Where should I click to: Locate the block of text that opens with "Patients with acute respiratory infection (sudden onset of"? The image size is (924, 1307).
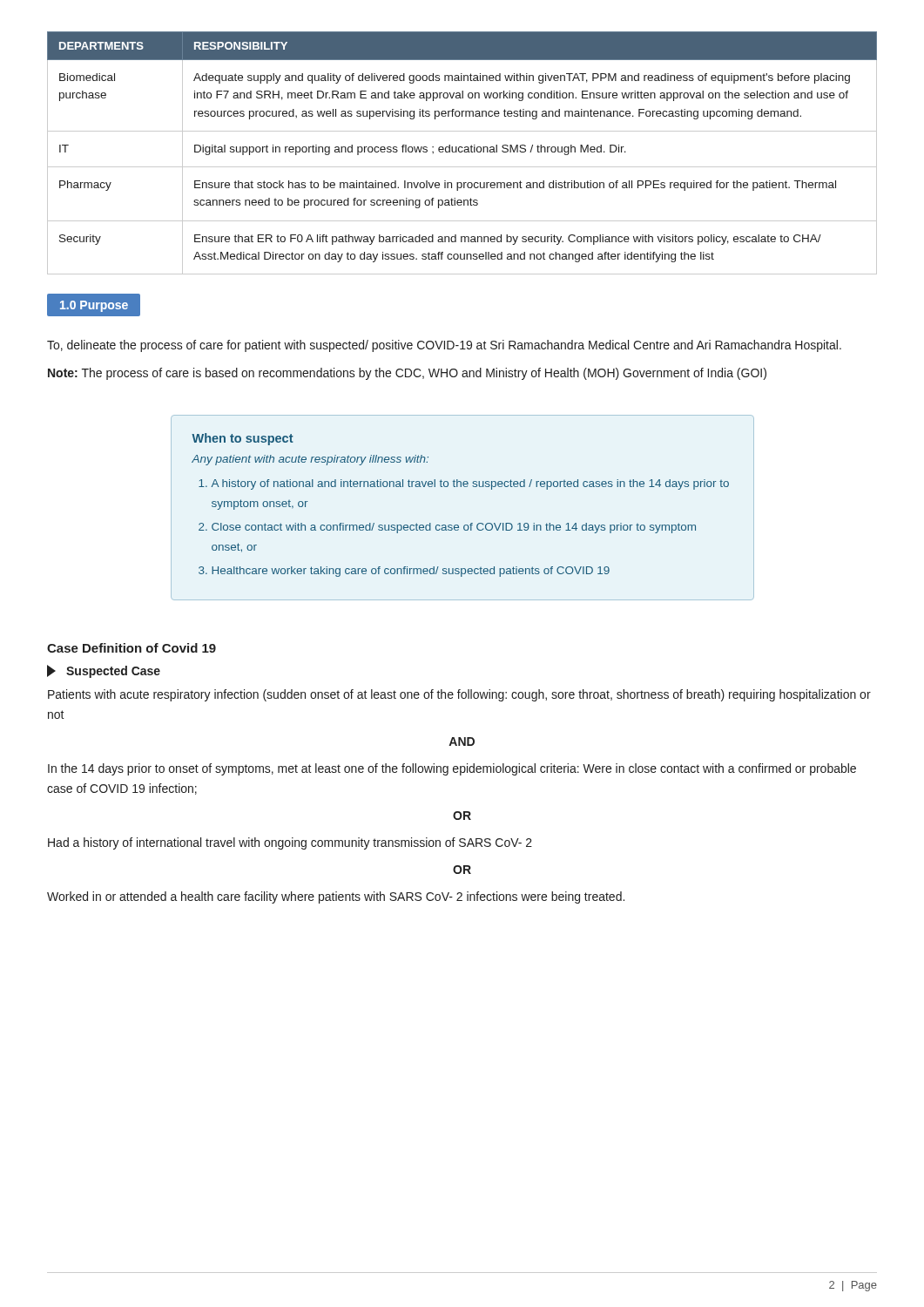pos(459,705)
